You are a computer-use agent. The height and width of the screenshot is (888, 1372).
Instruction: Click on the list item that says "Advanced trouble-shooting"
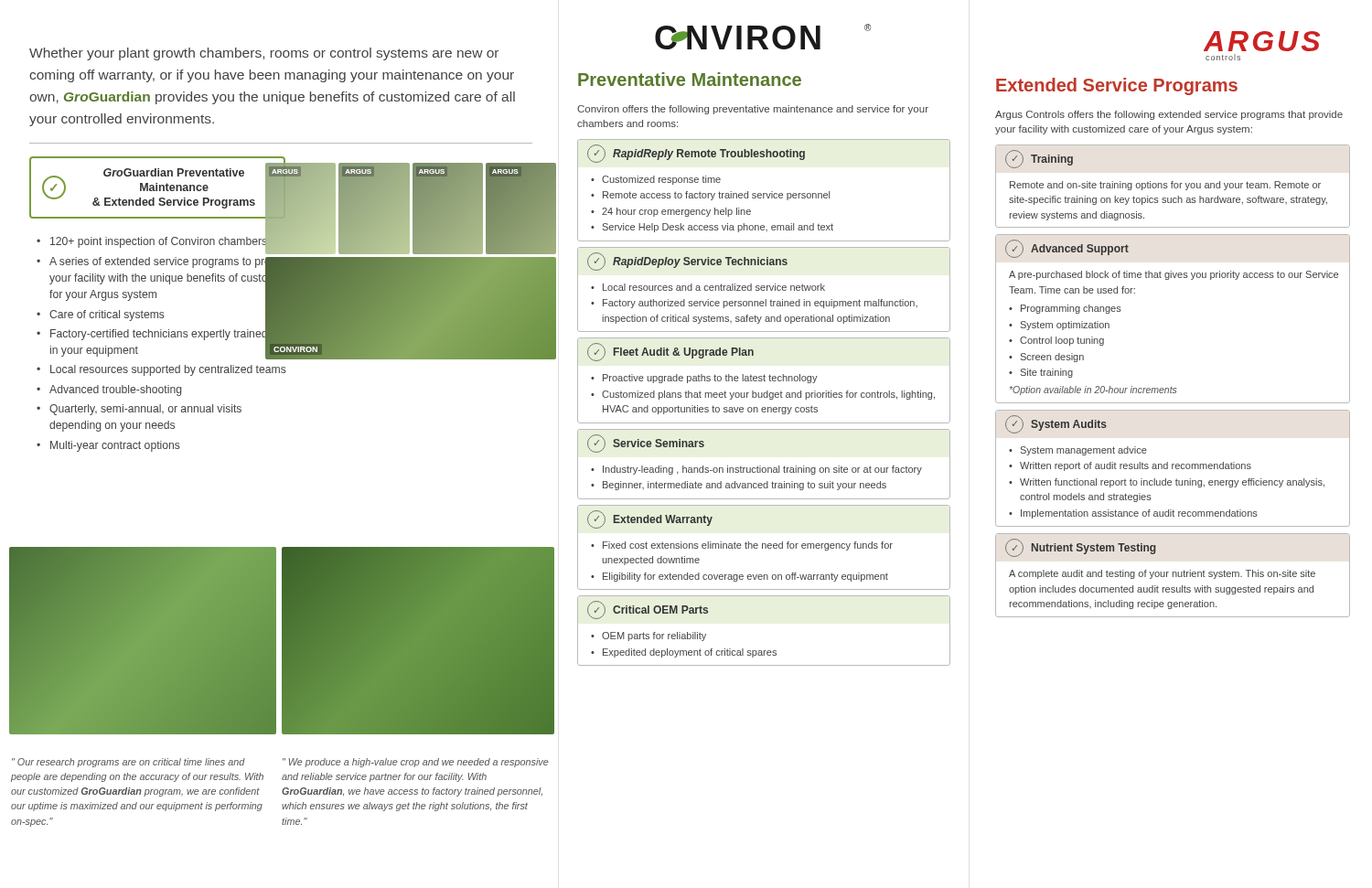pos(109,391)
